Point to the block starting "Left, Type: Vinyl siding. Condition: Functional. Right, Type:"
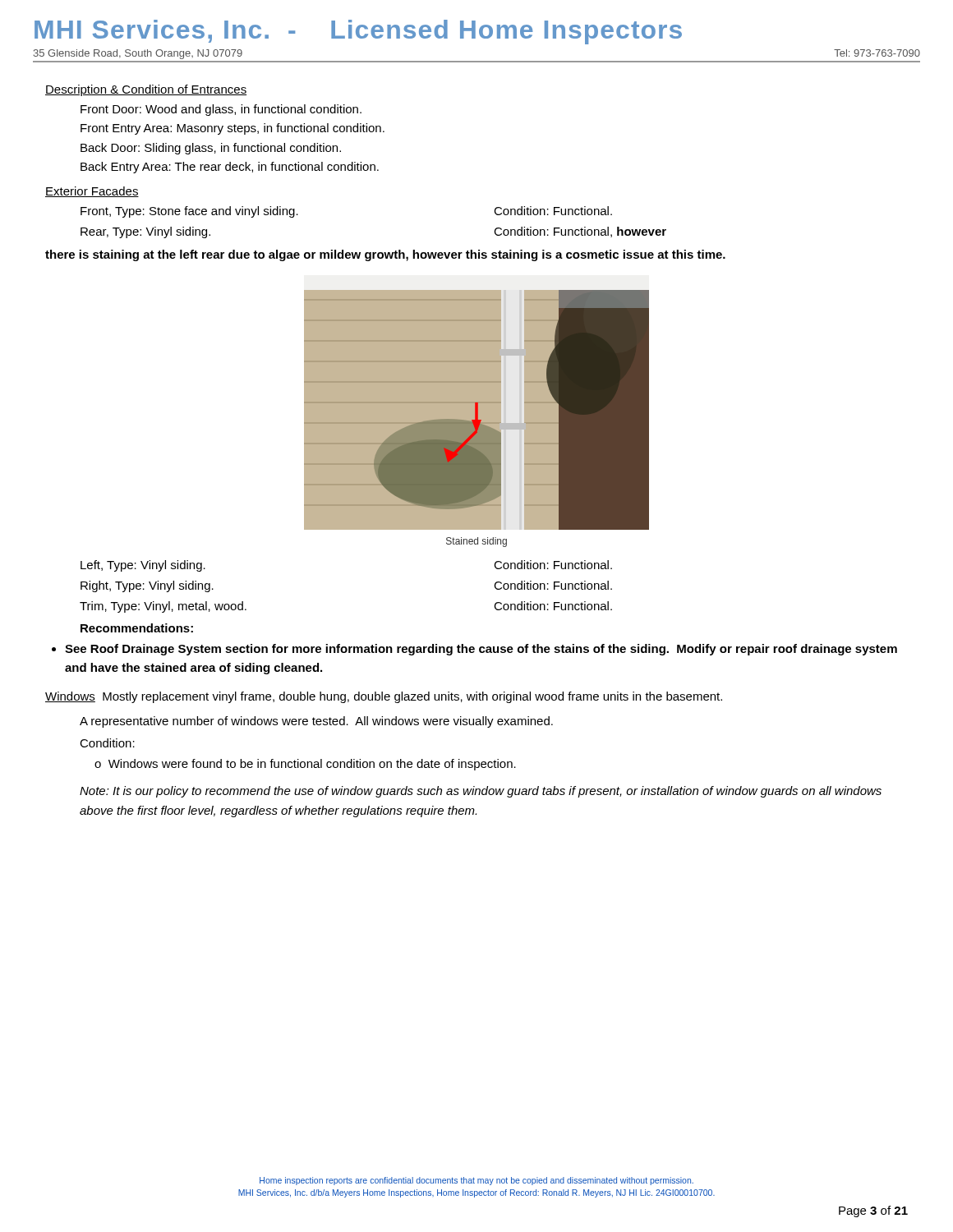 494,596
